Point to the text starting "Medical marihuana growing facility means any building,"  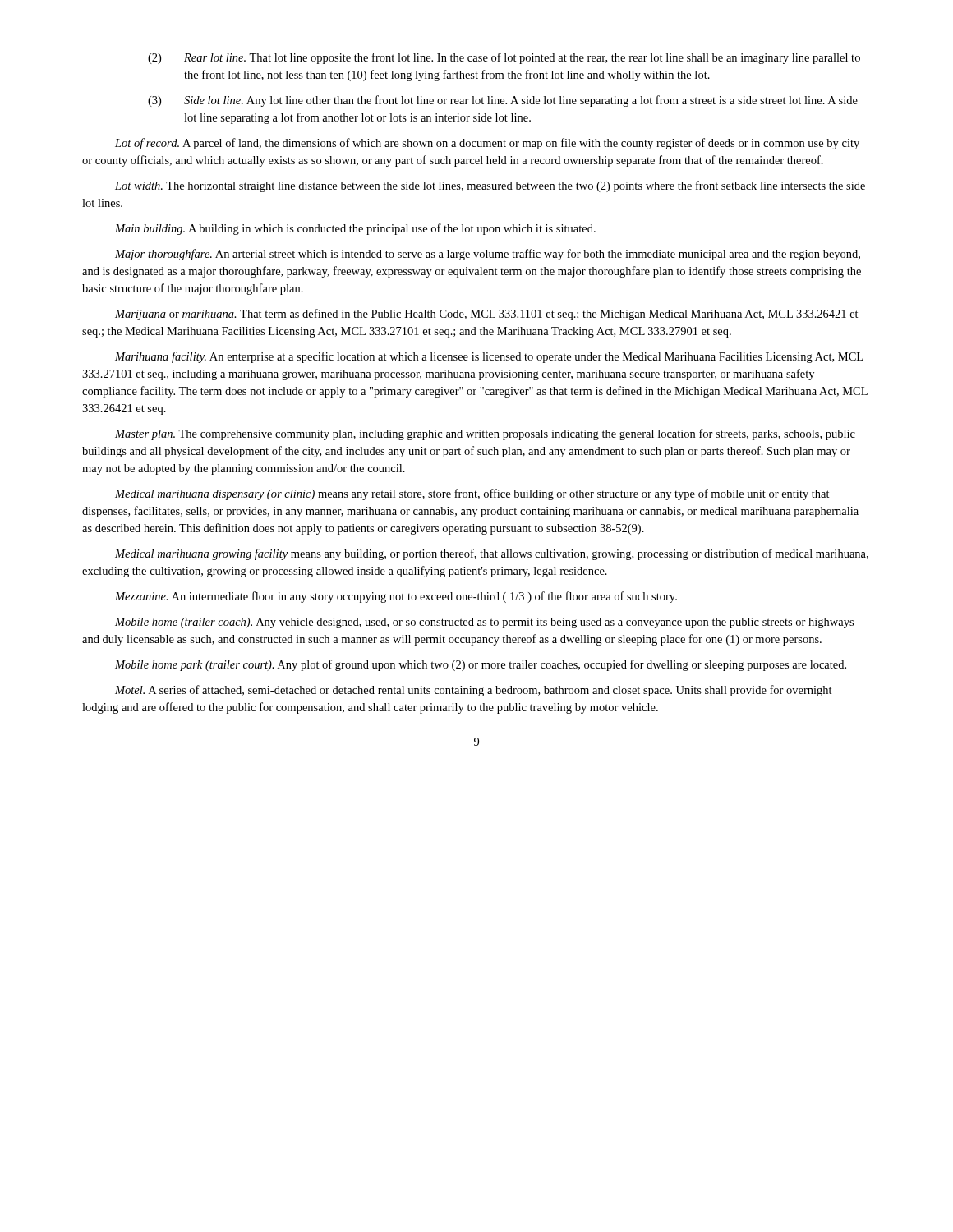tap(476, 562)
